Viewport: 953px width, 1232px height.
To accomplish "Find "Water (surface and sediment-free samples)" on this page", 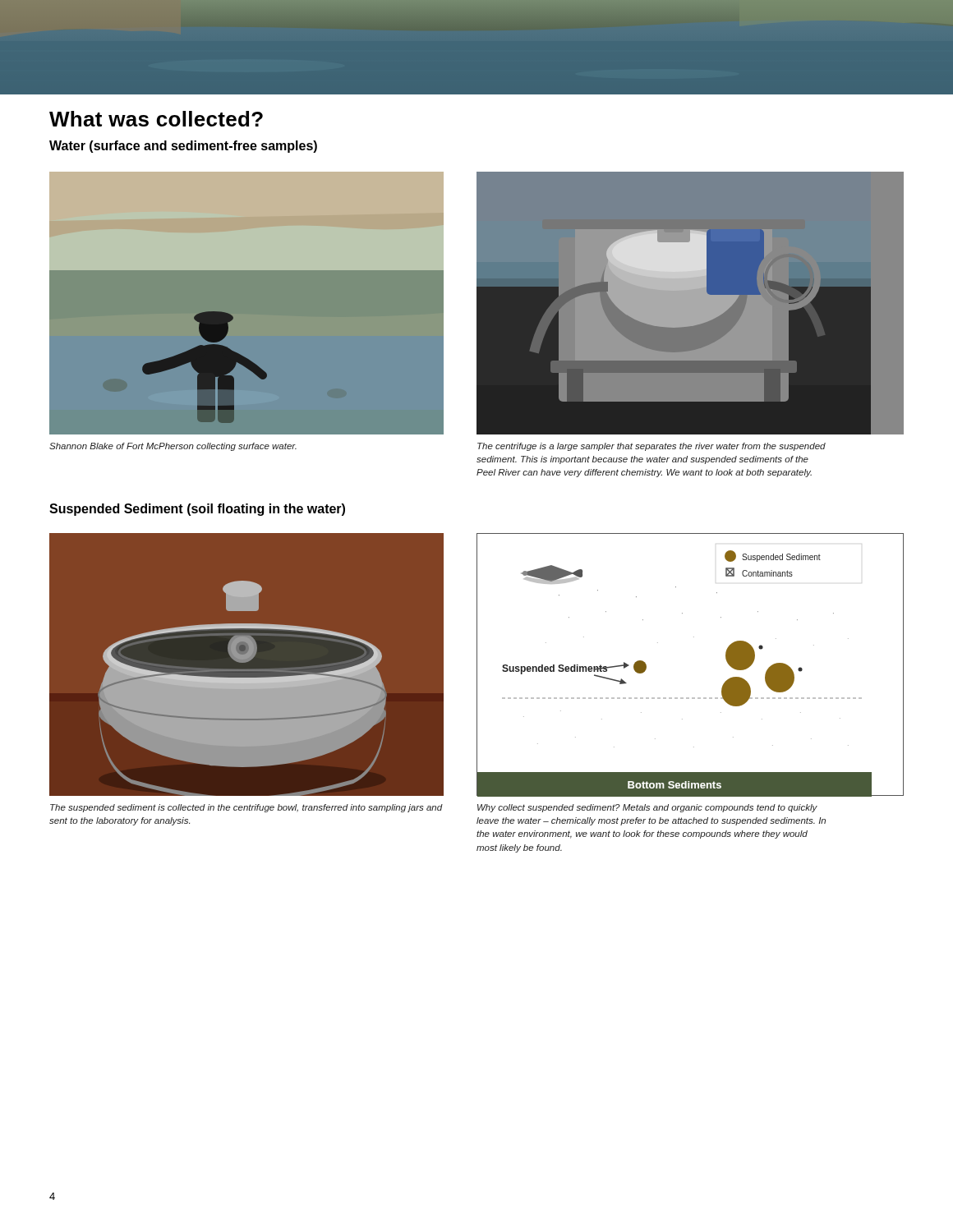I will coord(183,146).
